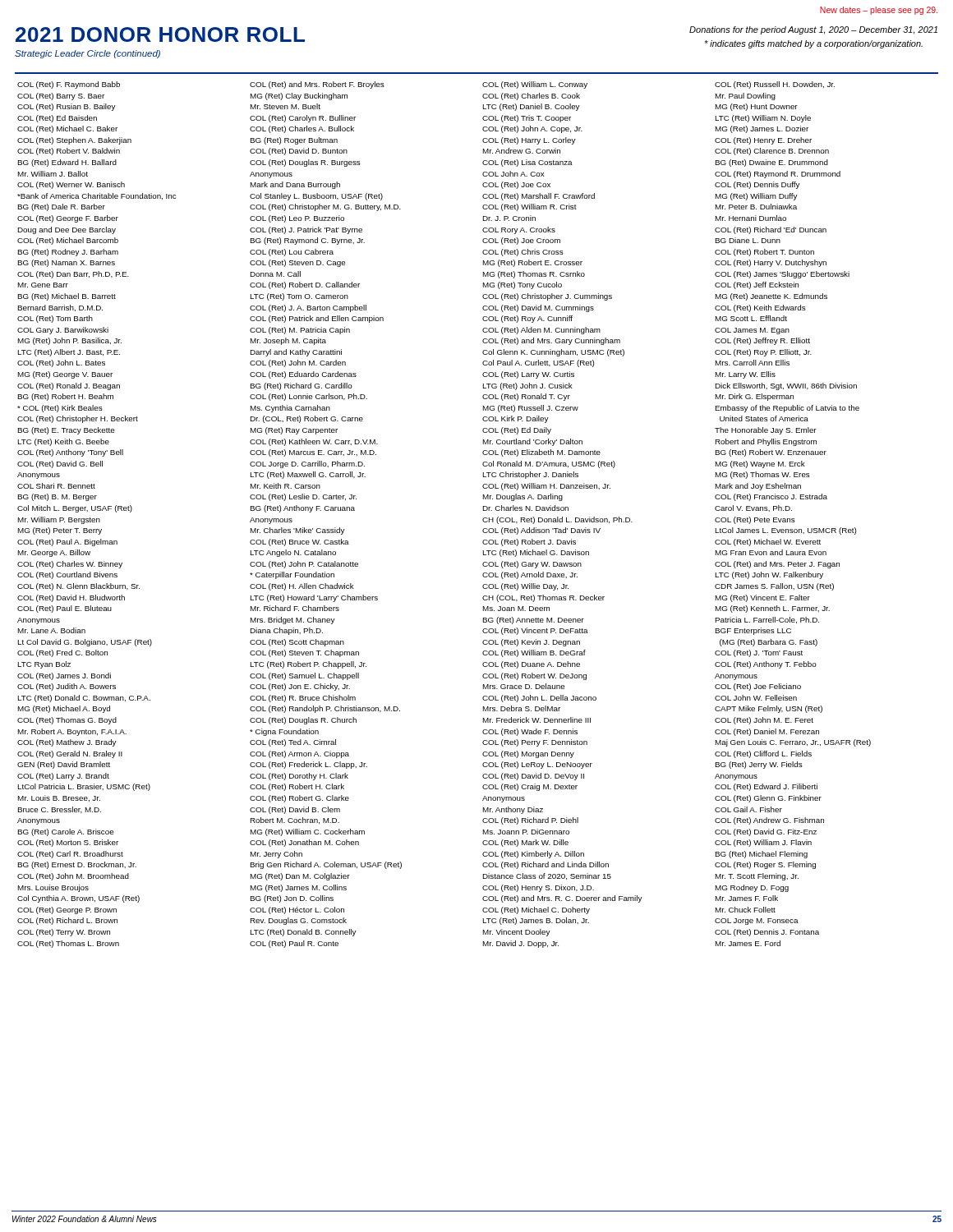Locate the block of text that opens with "COL (Ret) and Mrs. Robert F."
Viewport: 953px width, 1232px height.
tap(360, 514)
